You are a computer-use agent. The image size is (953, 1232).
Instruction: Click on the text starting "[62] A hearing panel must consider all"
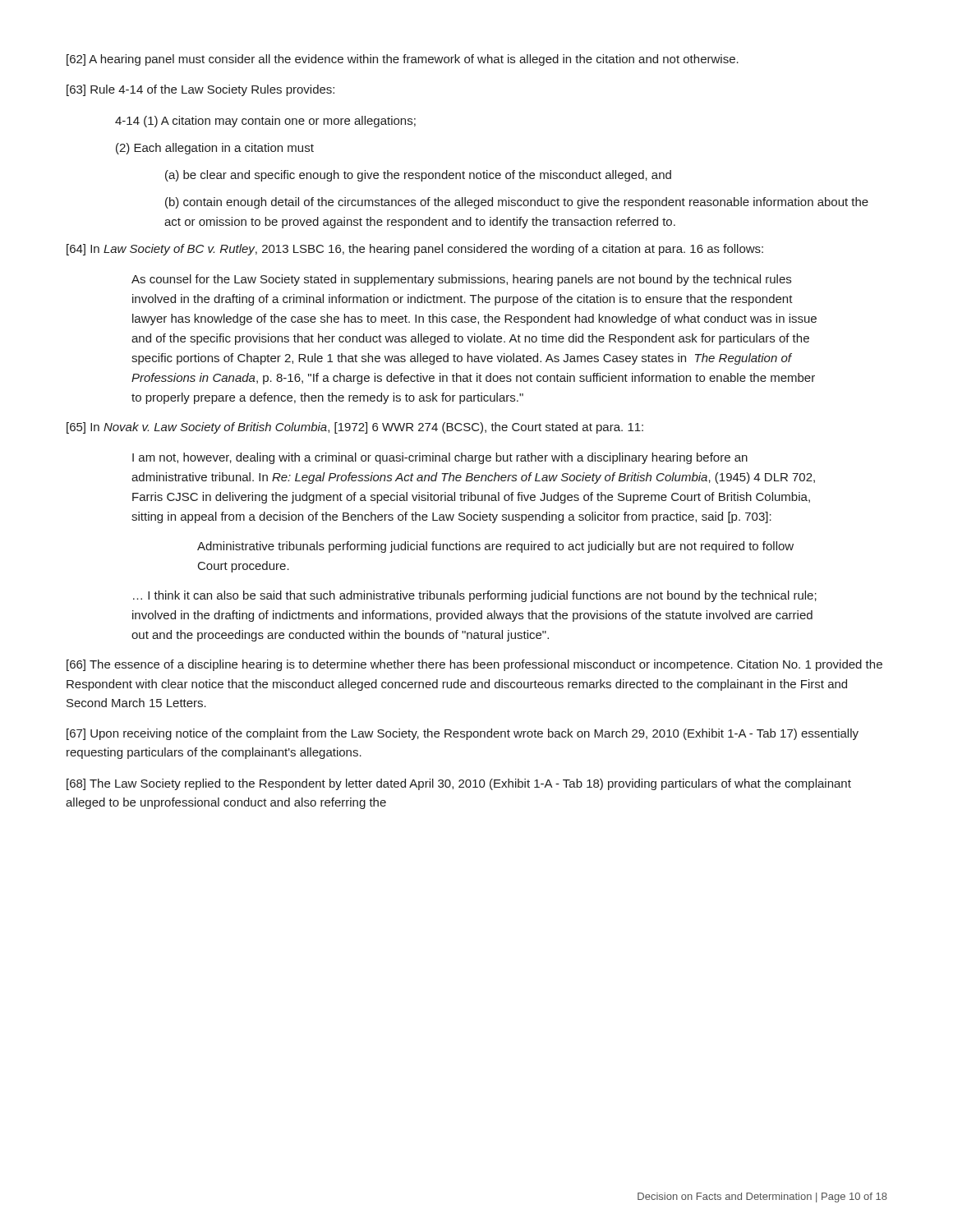click(402, 59)
